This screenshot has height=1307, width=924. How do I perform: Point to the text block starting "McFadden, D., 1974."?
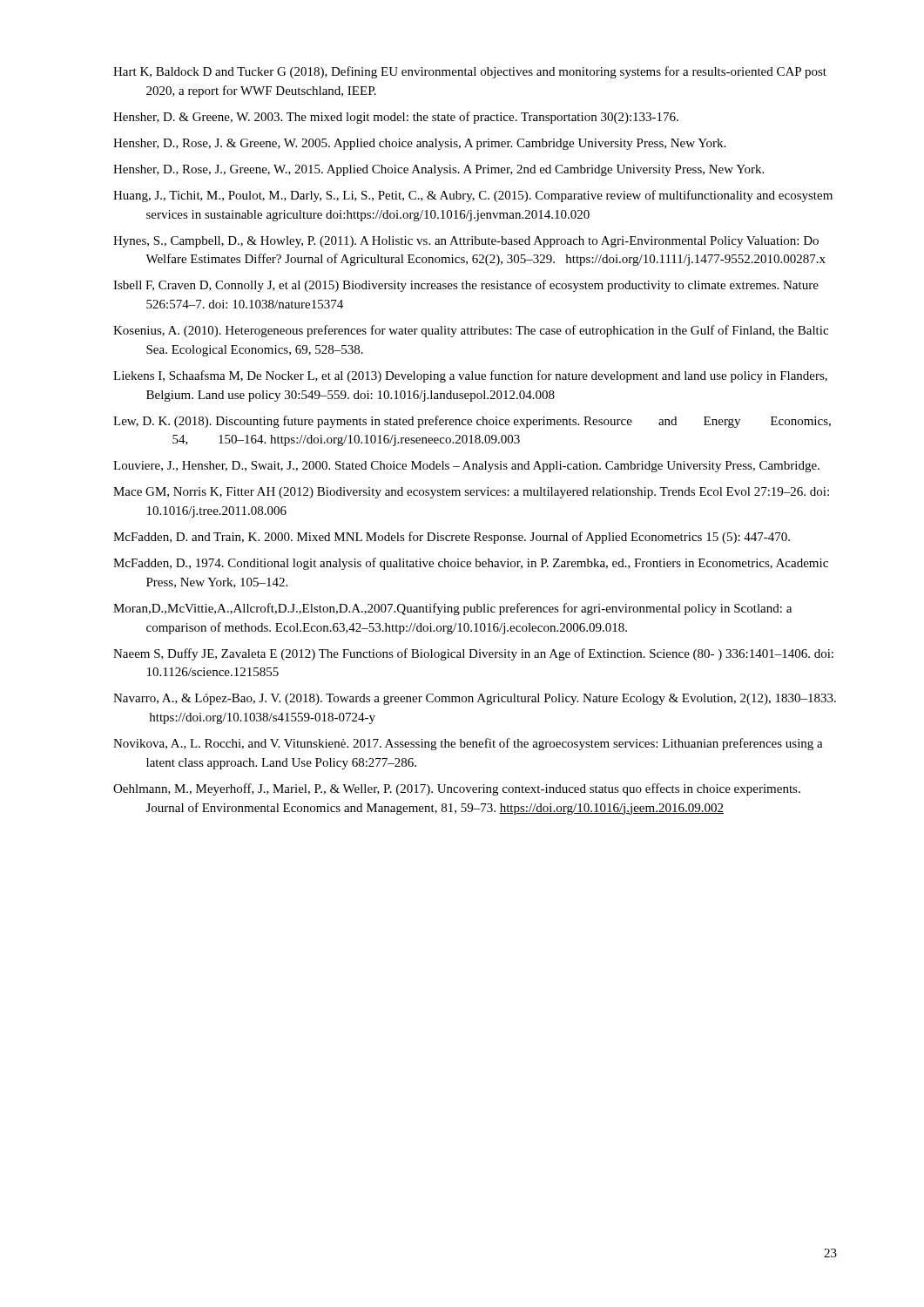pyautogui.click(x=471, y=572)
